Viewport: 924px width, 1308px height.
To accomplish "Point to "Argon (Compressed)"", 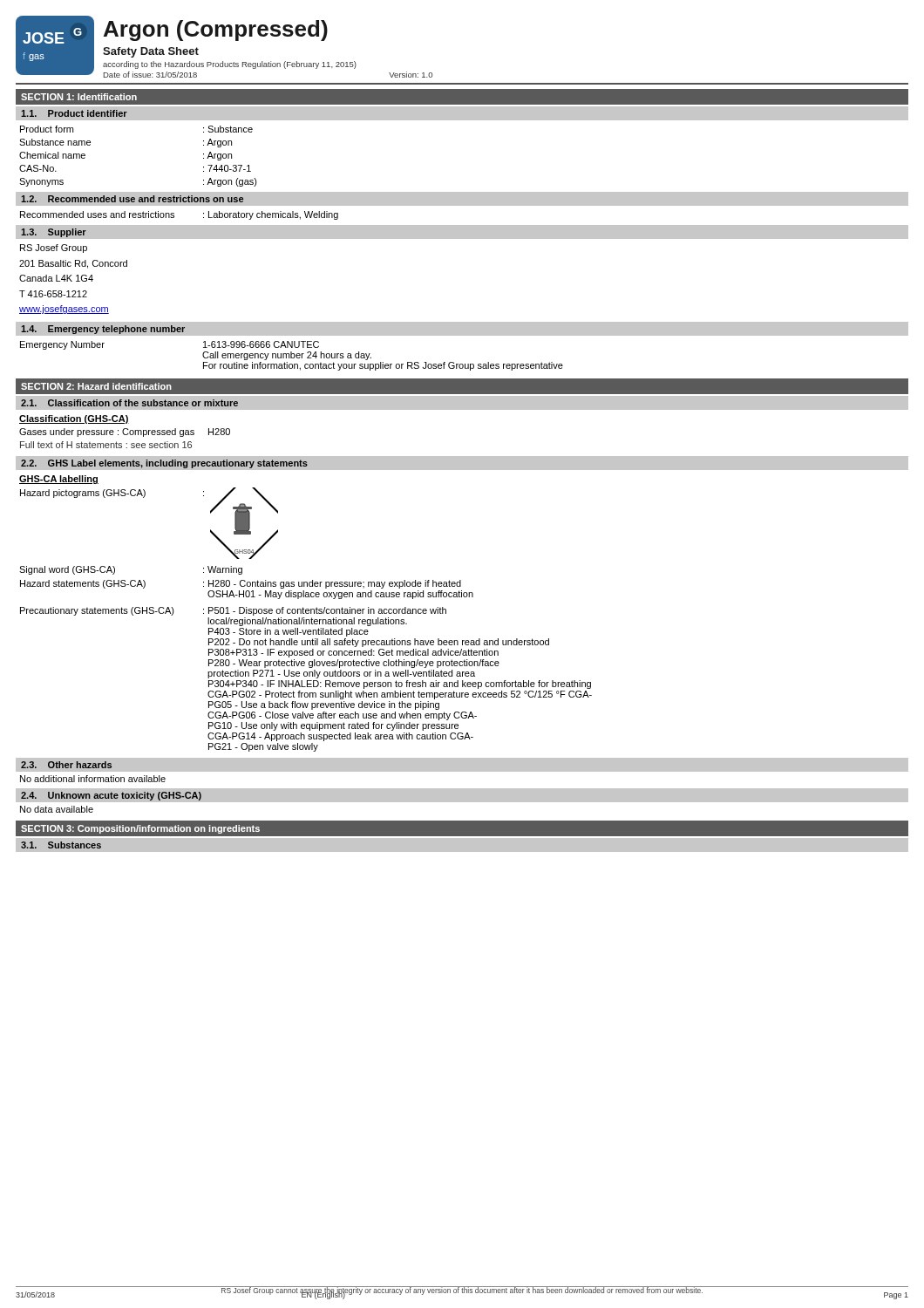I will point(216,29).
